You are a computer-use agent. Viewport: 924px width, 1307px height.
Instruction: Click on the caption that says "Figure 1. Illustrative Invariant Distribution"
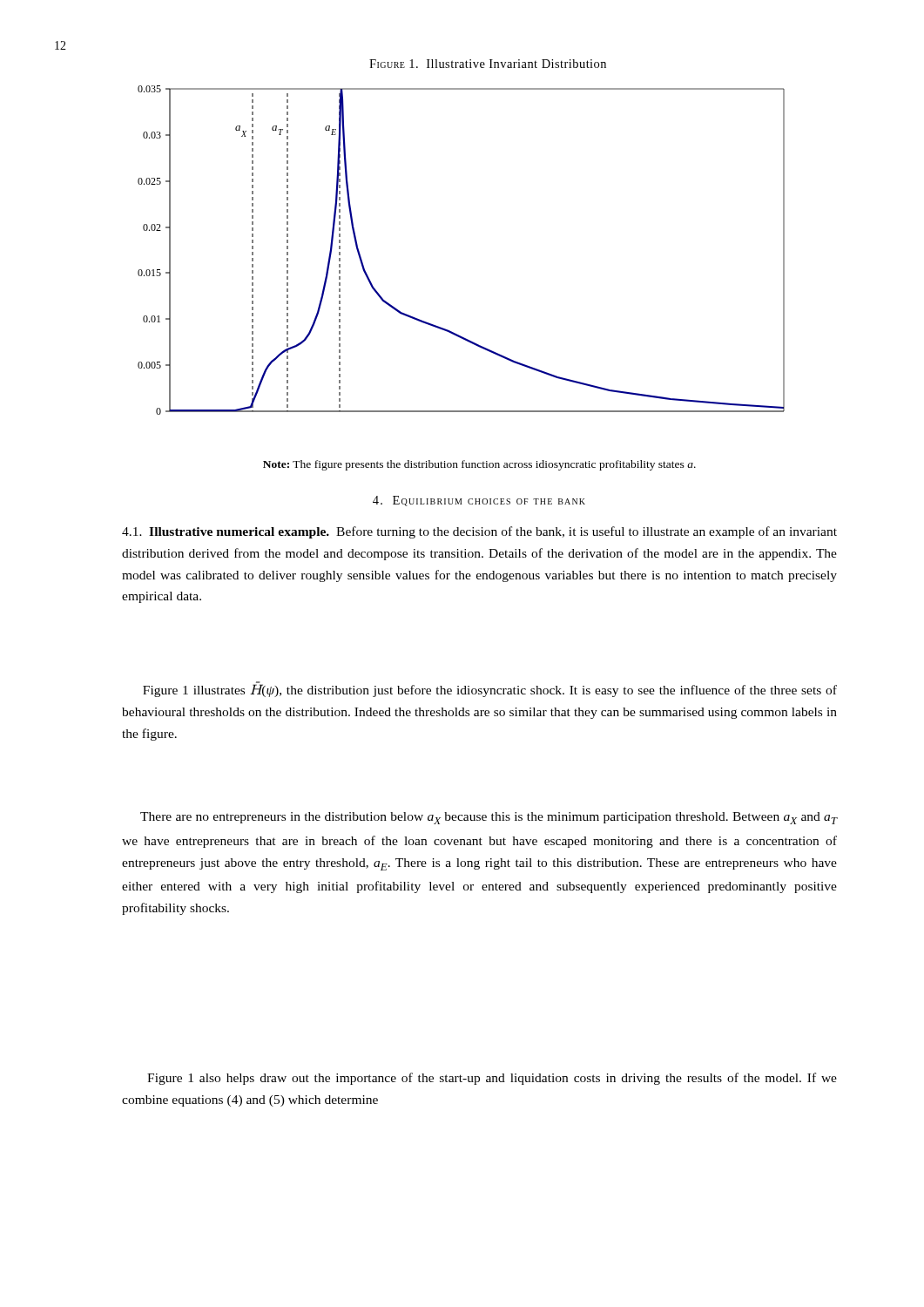[488, 64]
